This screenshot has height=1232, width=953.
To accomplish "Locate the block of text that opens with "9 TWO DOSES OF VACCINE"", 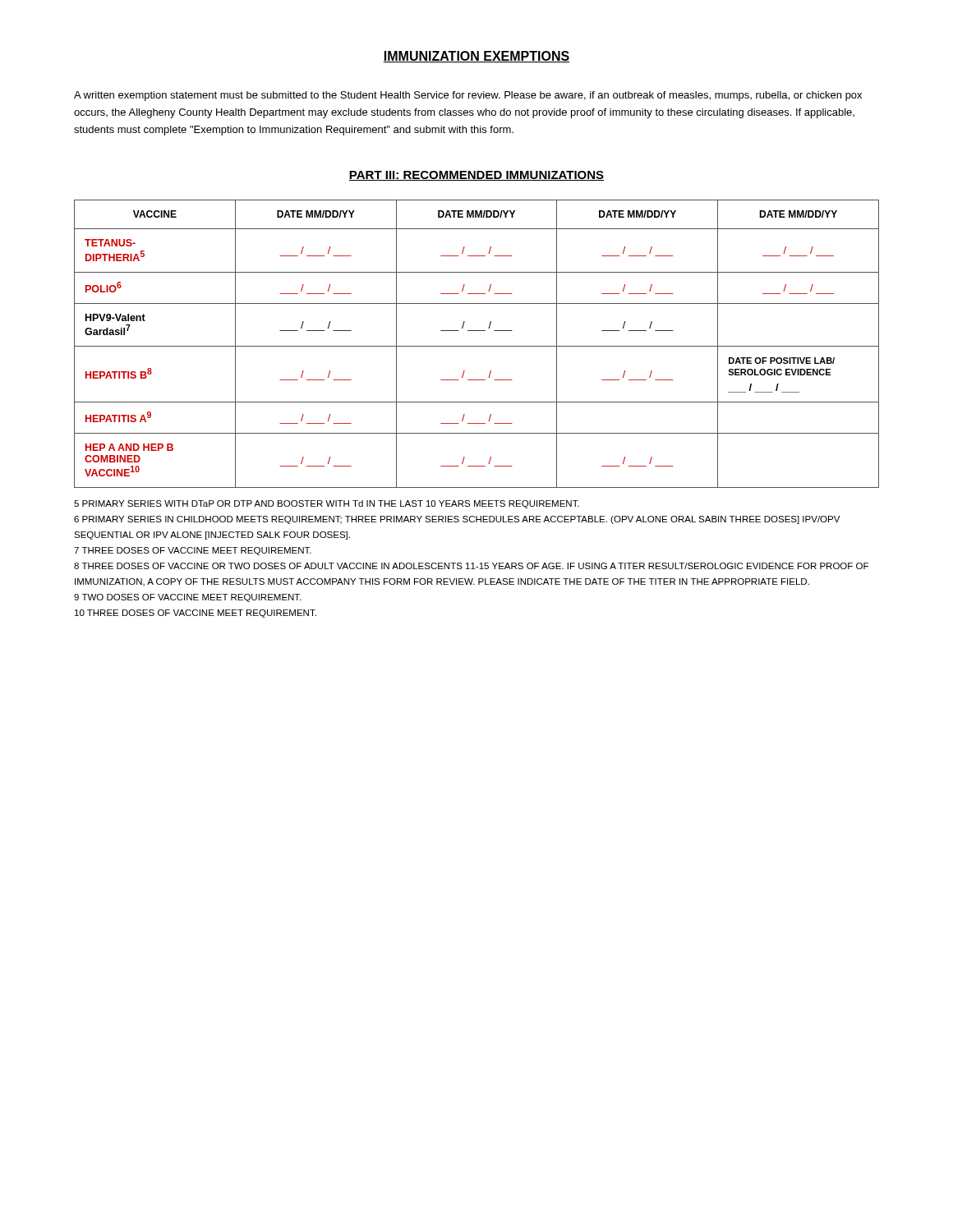I will (x=188, y=597).
